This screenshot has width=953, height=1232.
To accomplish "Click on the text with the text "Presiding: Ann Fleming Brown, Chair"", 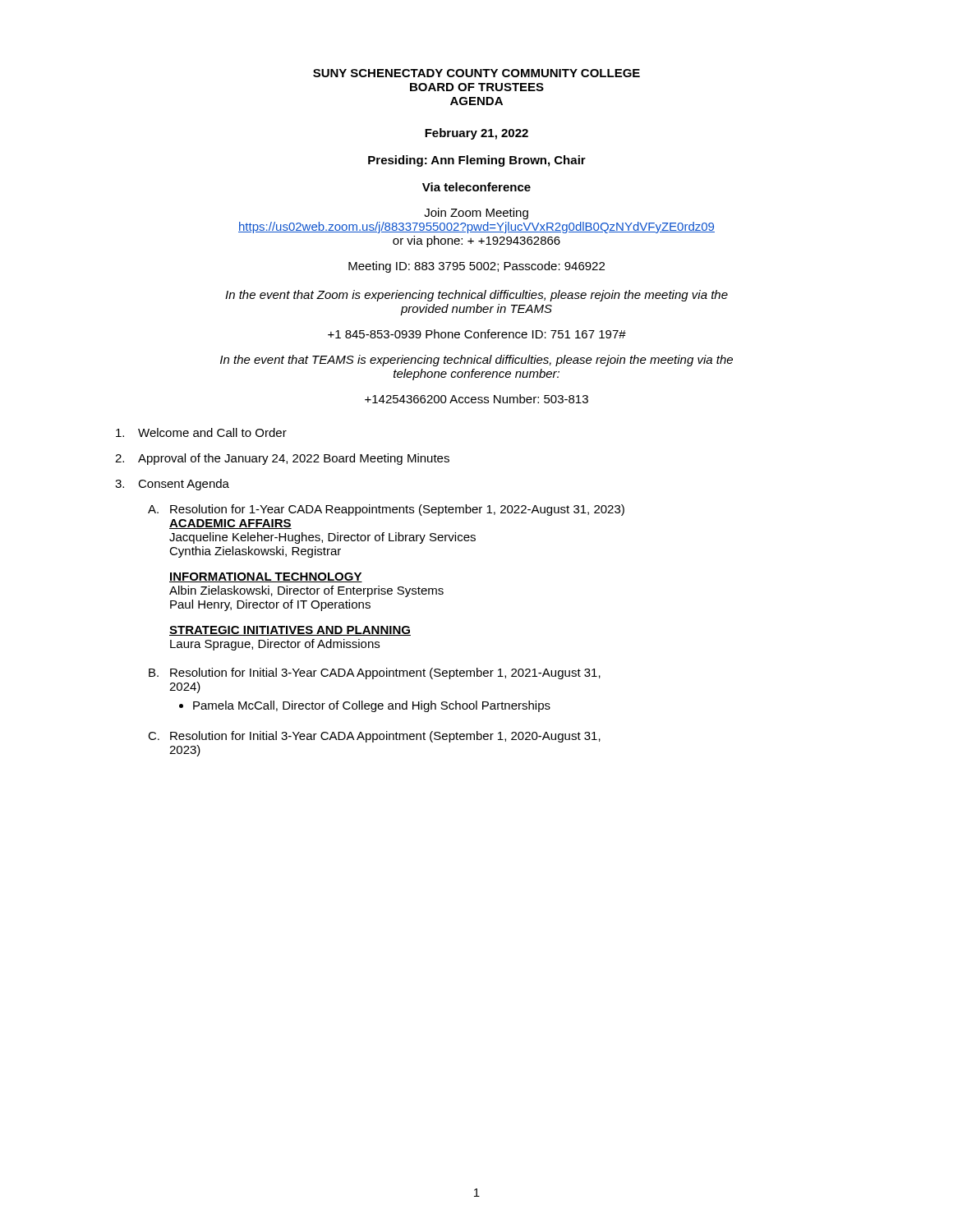I will [x=476, y=160].
